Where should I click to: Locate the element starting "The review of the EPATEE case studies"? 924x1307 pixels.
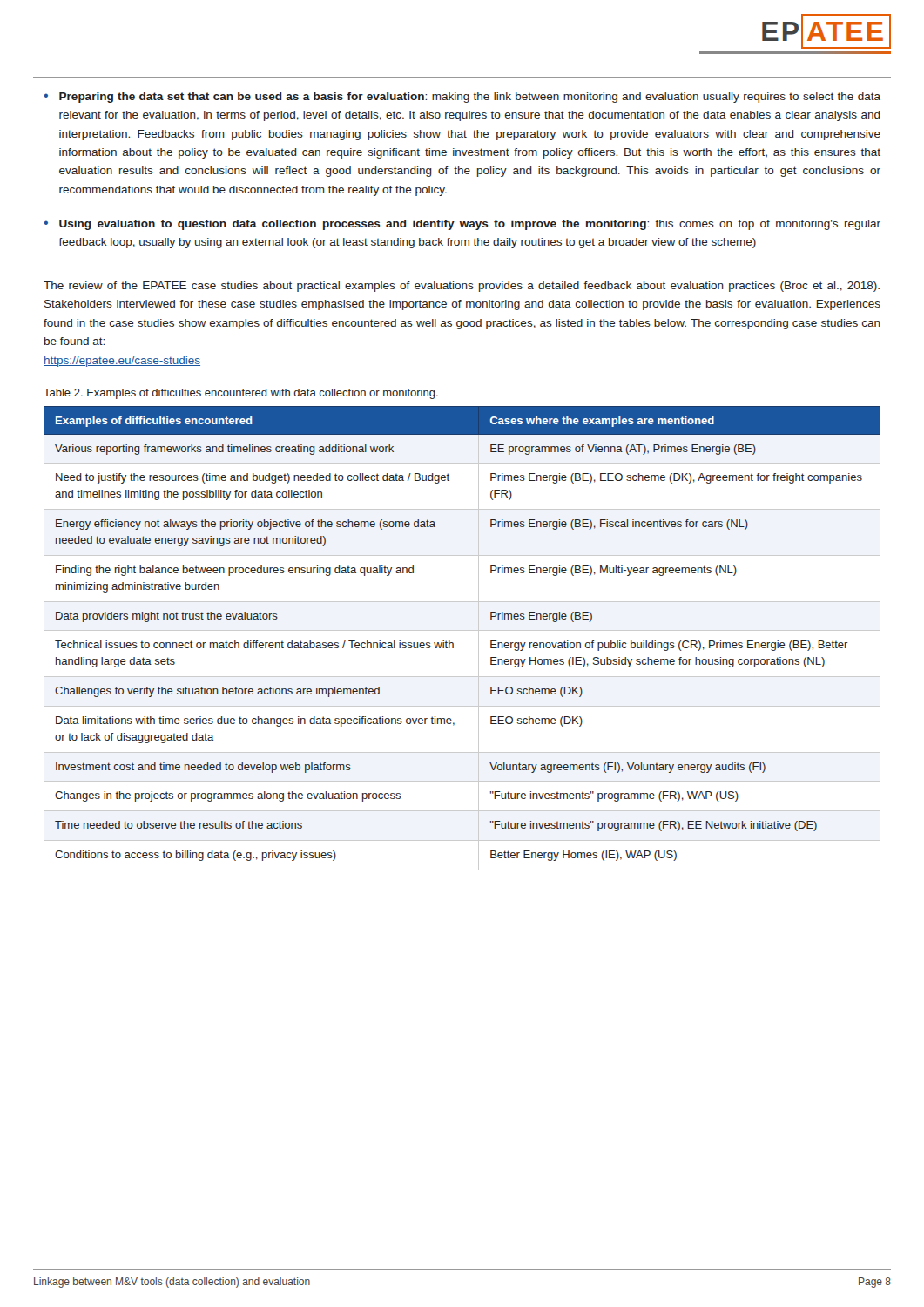[462, 323]
